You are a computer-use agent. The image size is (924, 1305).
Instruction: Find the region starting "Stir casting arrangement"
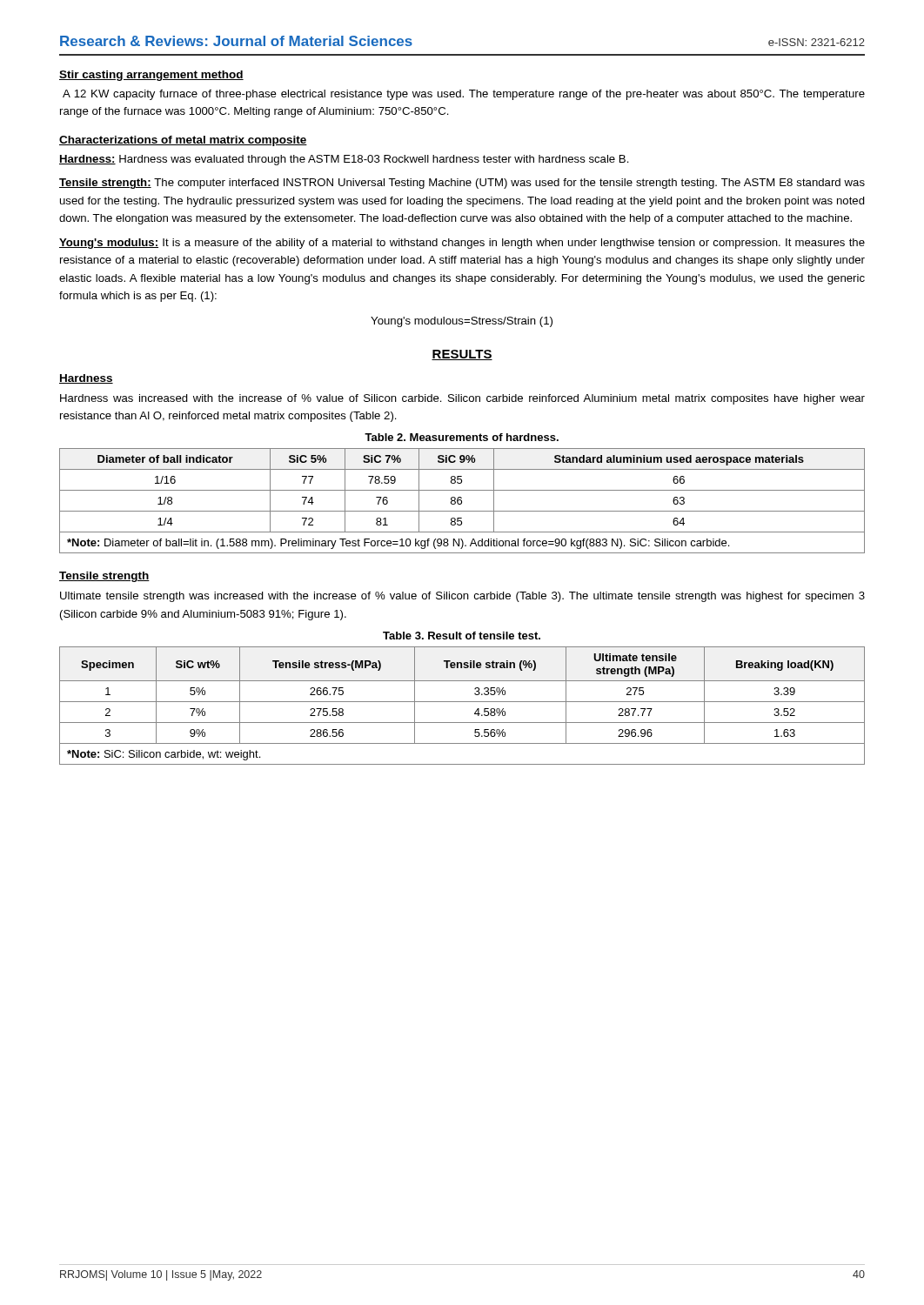(x=151, y=74)
